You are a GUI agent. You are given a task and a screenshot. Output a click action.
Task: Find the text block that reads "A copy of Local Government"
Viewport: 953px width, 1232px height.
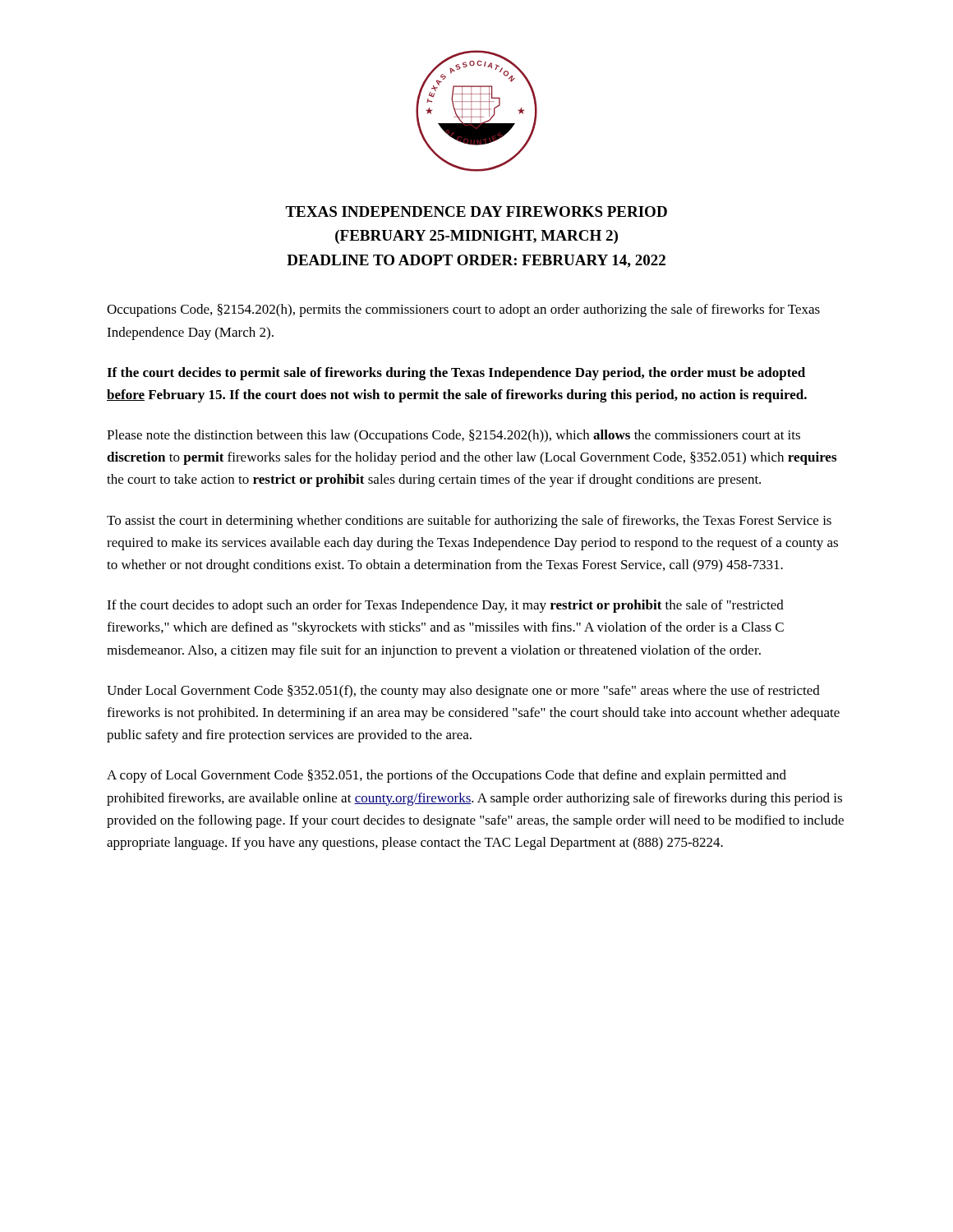point(476,809)
